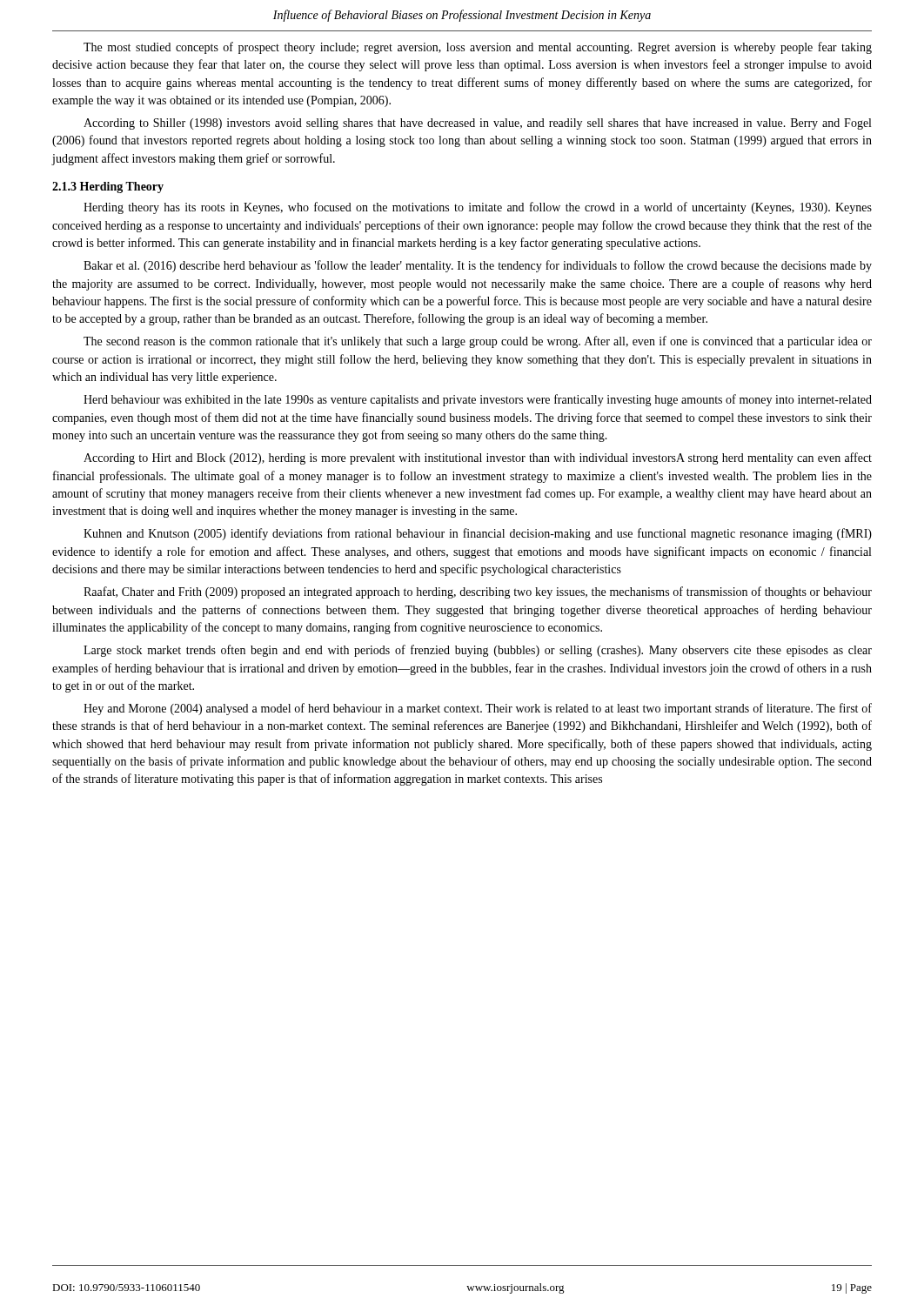Locate the text "2.1.3 Herding Theory"
Screen dimensions: 1305x924
point(108,187)
